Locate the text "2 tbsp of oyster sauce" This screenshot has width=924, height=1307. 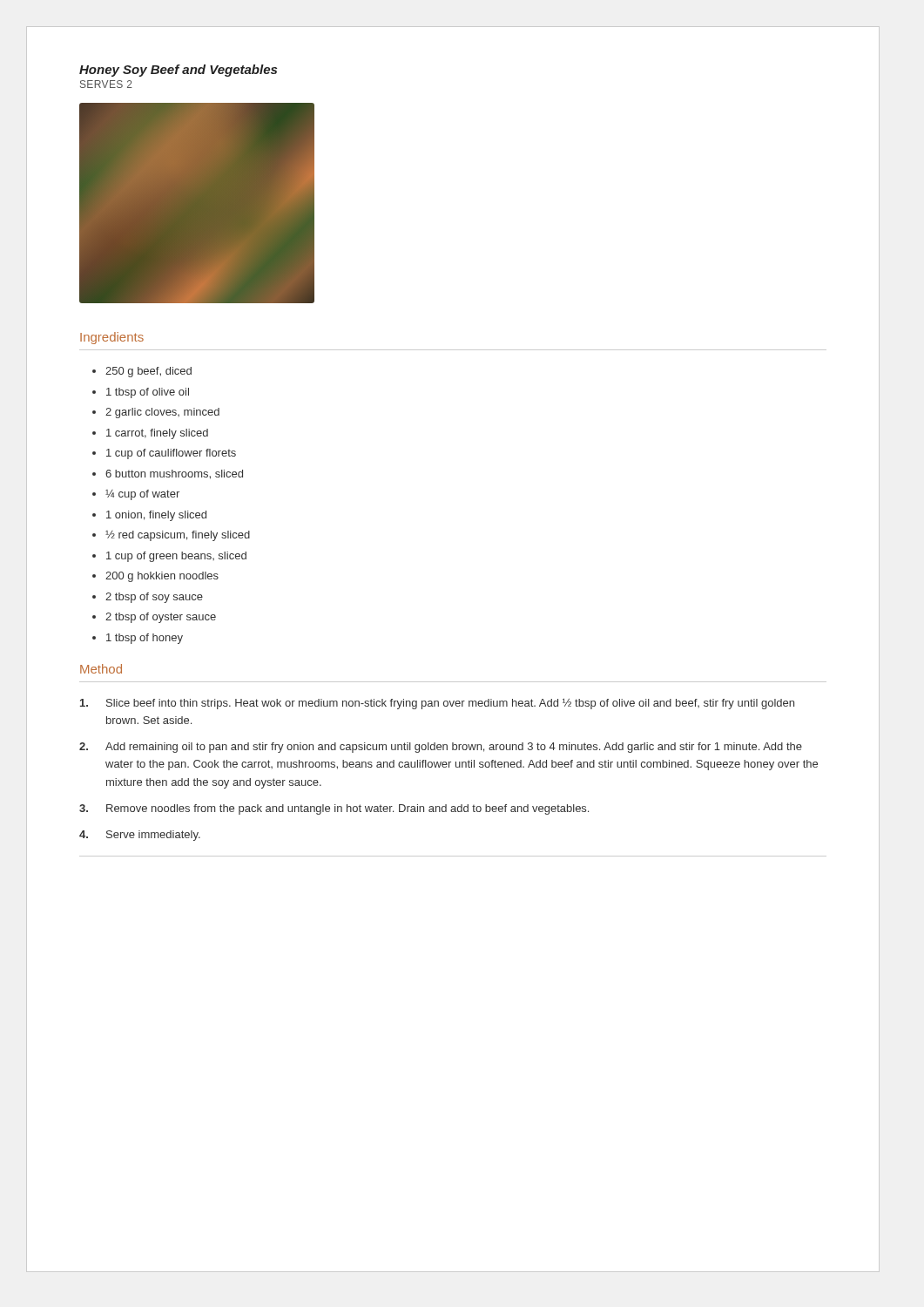coord(161,617)
